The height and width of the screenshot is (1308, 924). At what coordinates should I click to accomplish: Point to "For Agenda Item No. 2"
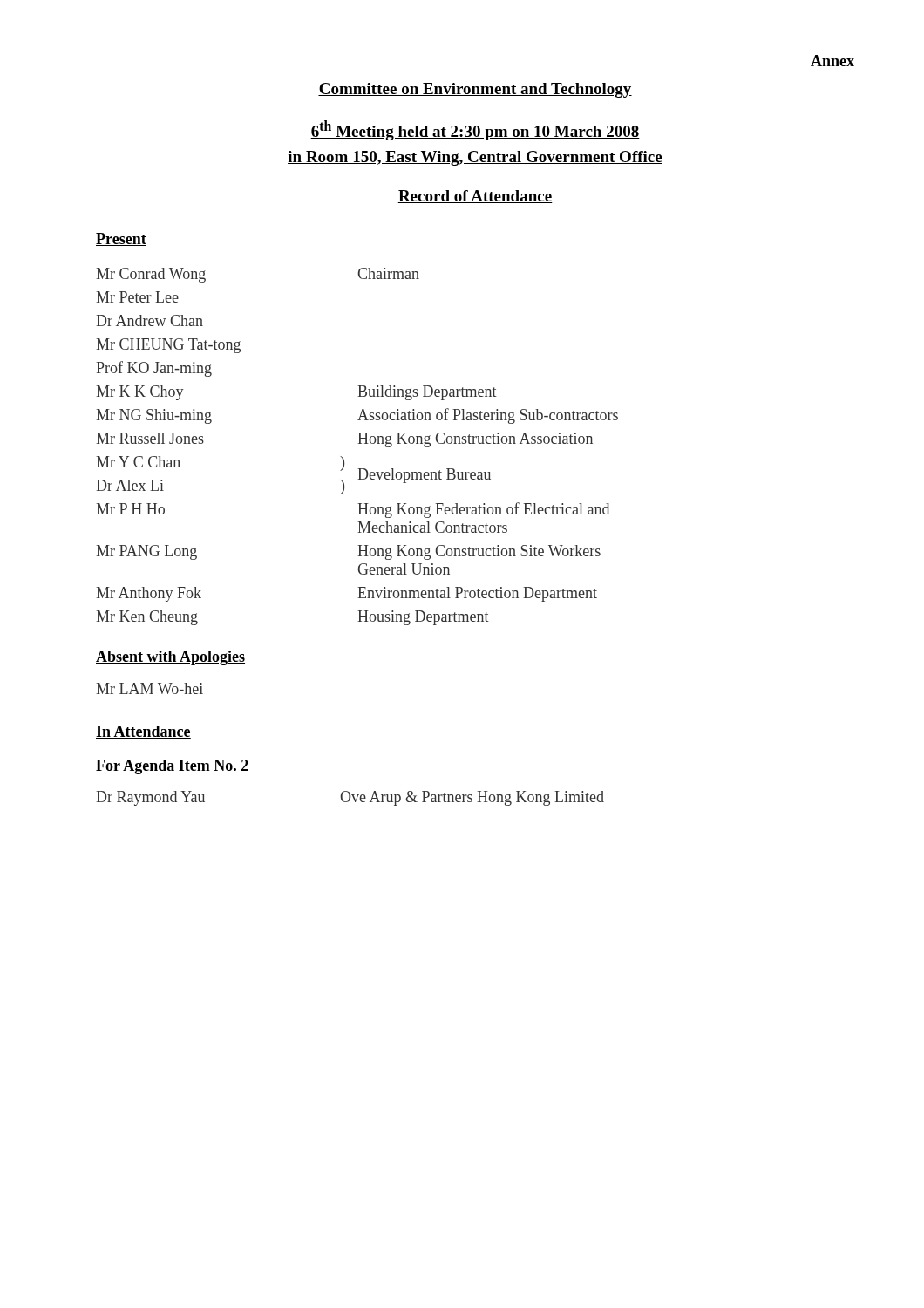(172, 766)
